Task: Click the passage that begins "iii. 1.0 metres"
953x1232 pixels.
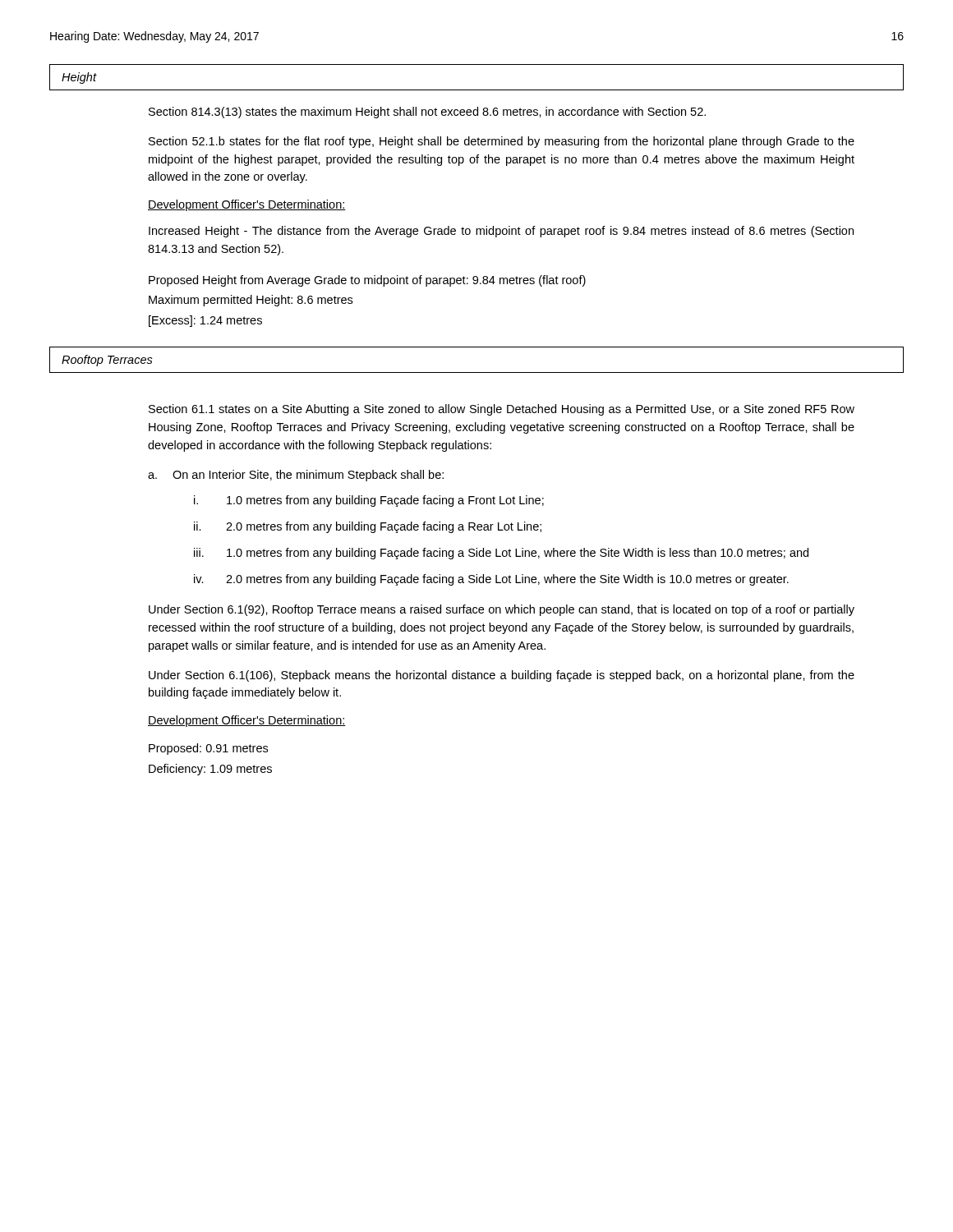Action: (501, 553)
